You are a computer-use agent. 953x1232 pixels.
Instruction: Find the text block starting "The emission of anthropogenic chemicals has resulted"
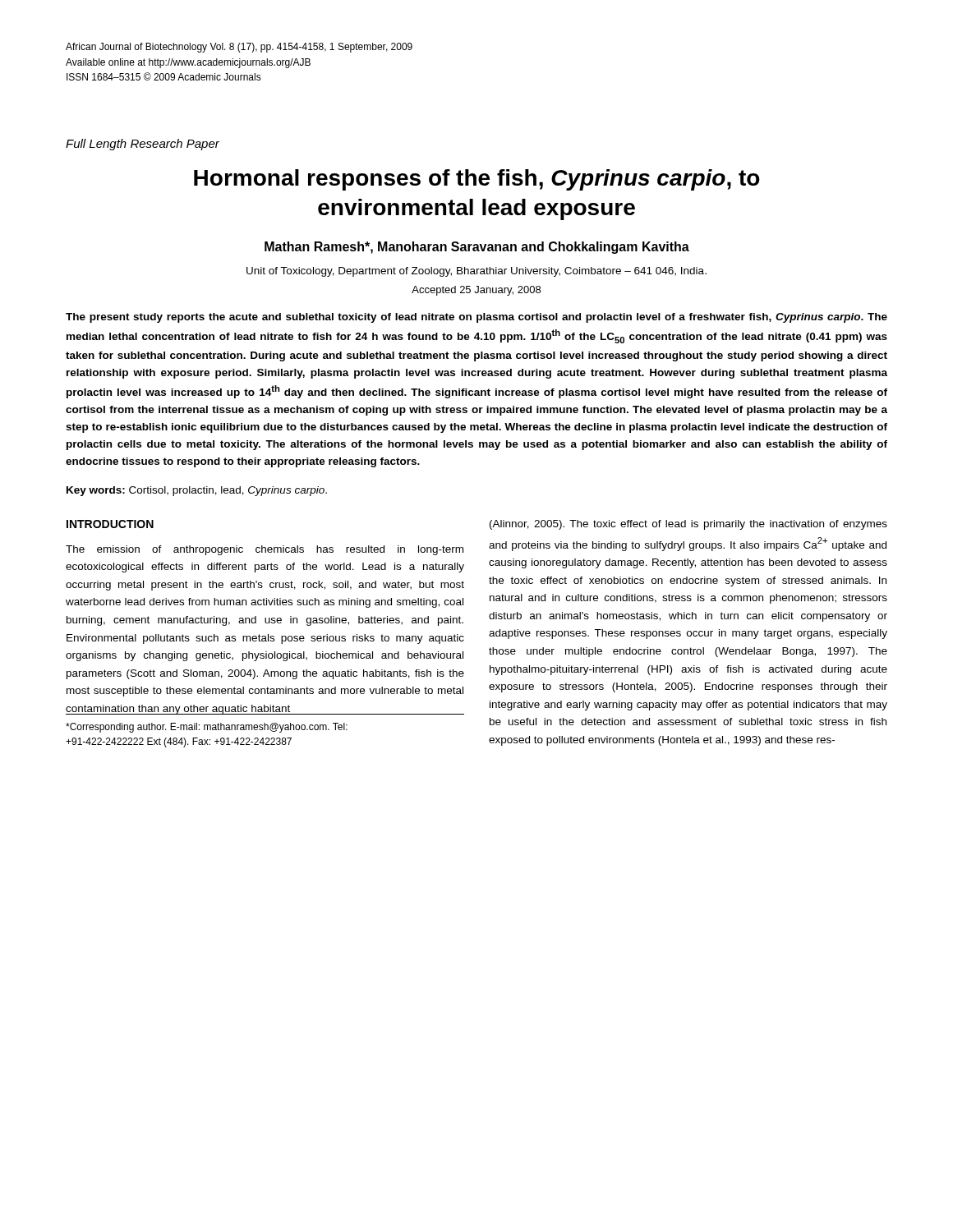coord(265,629)
